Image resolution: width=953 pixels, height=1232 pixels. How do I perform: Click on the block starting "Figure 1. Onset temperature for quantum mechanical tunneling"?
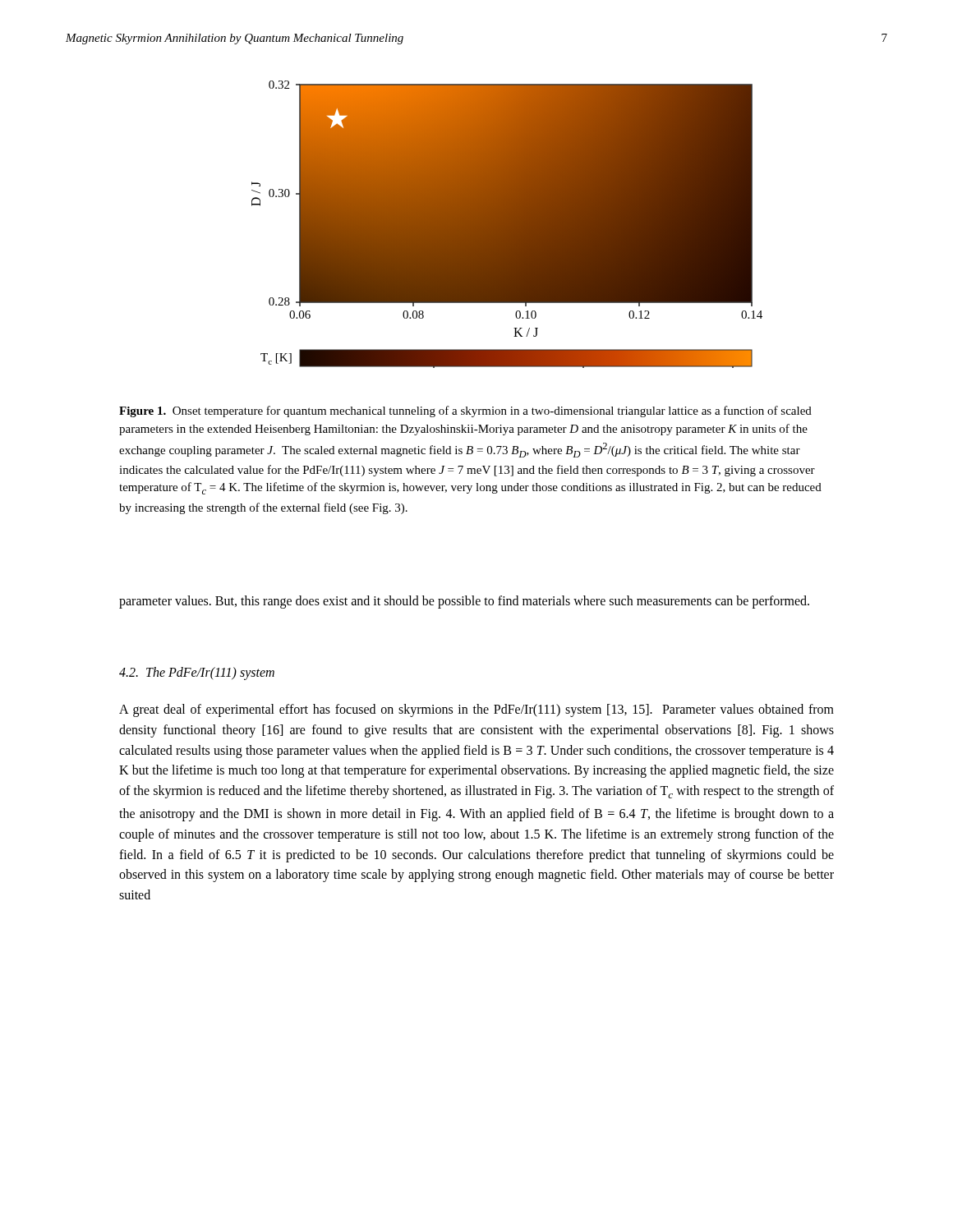point(470,459)
